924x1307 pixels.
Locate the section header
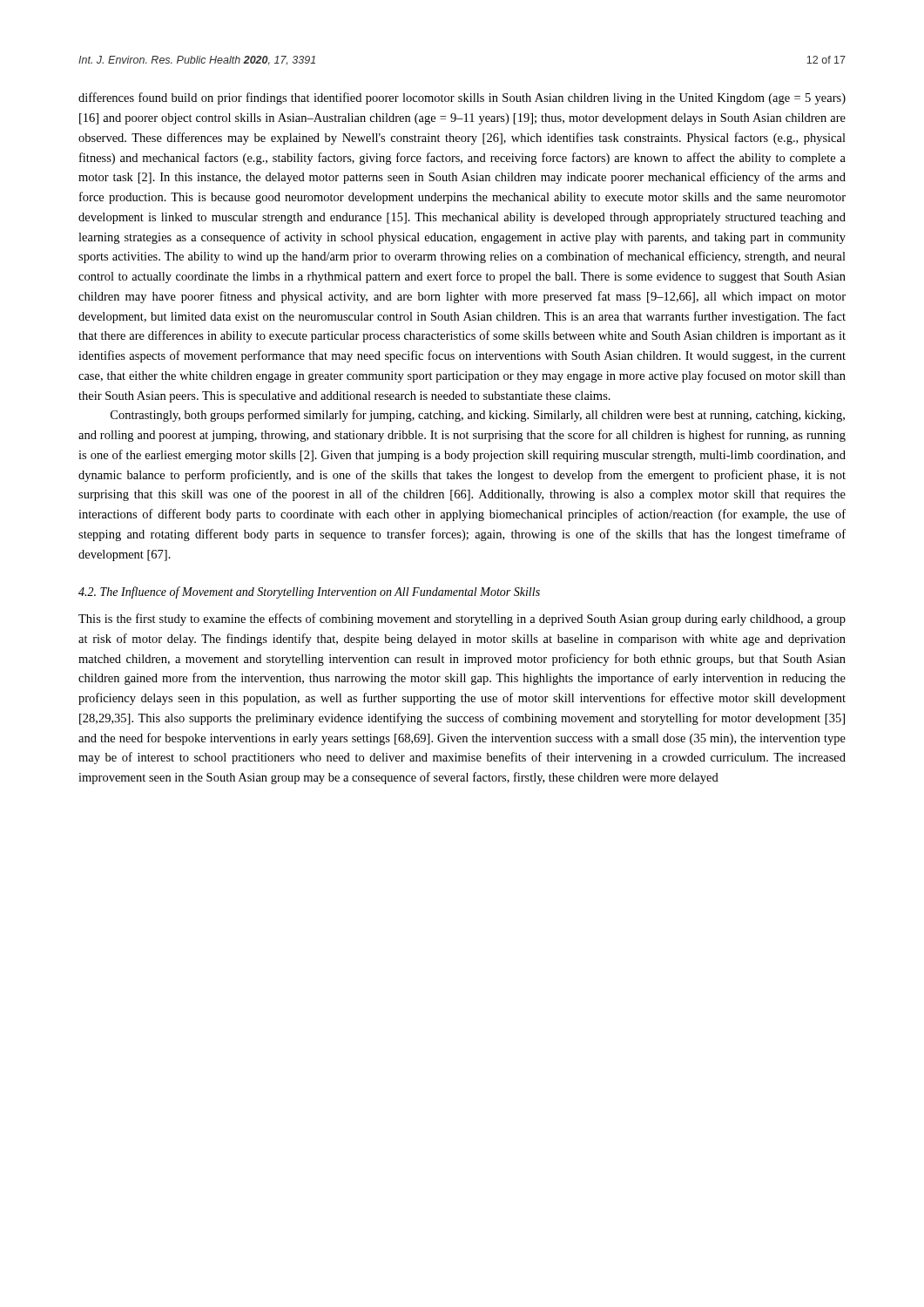pos(309,592)
